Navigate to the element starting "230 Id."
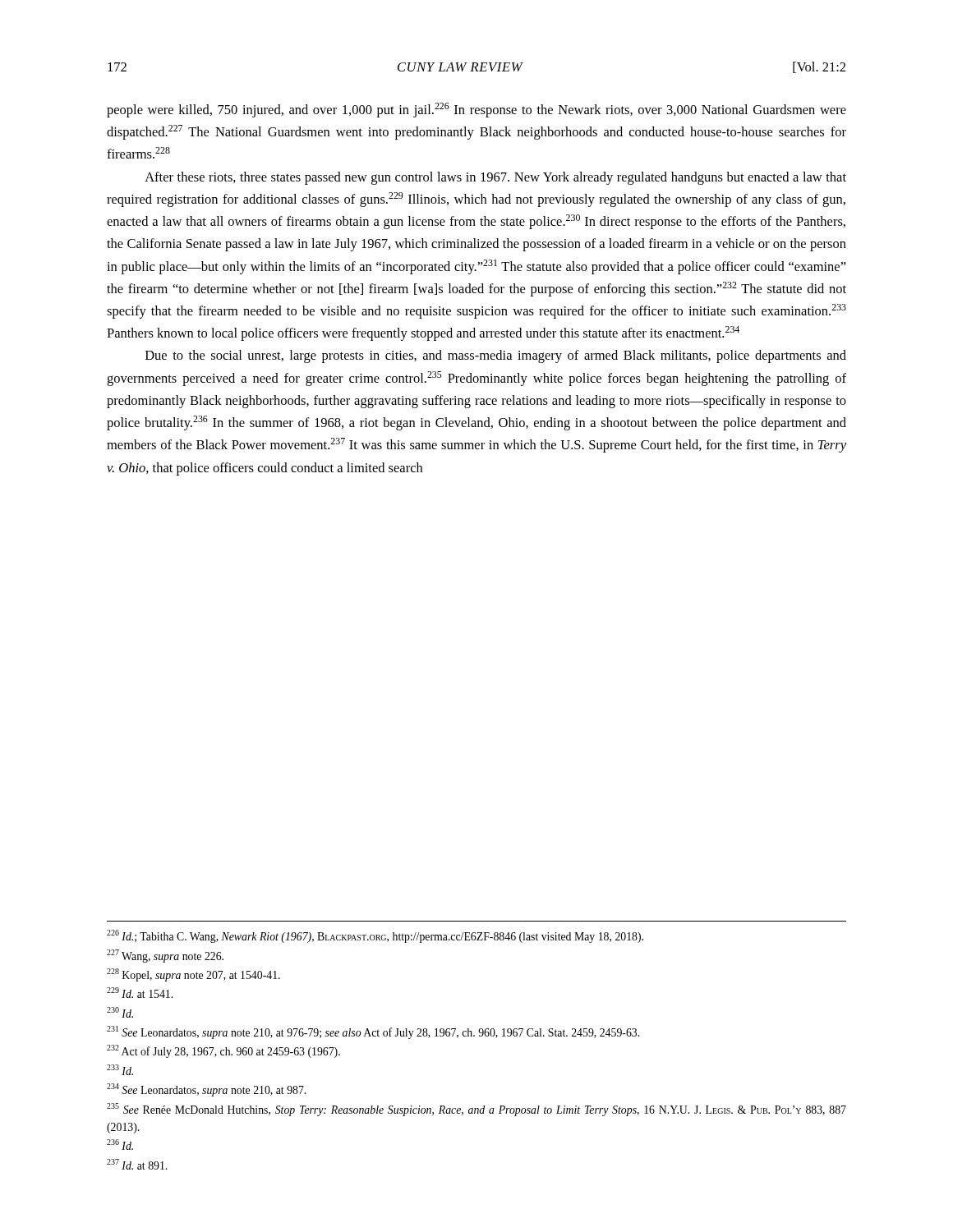The image size is (953, 1232). tap(121, 1013)
